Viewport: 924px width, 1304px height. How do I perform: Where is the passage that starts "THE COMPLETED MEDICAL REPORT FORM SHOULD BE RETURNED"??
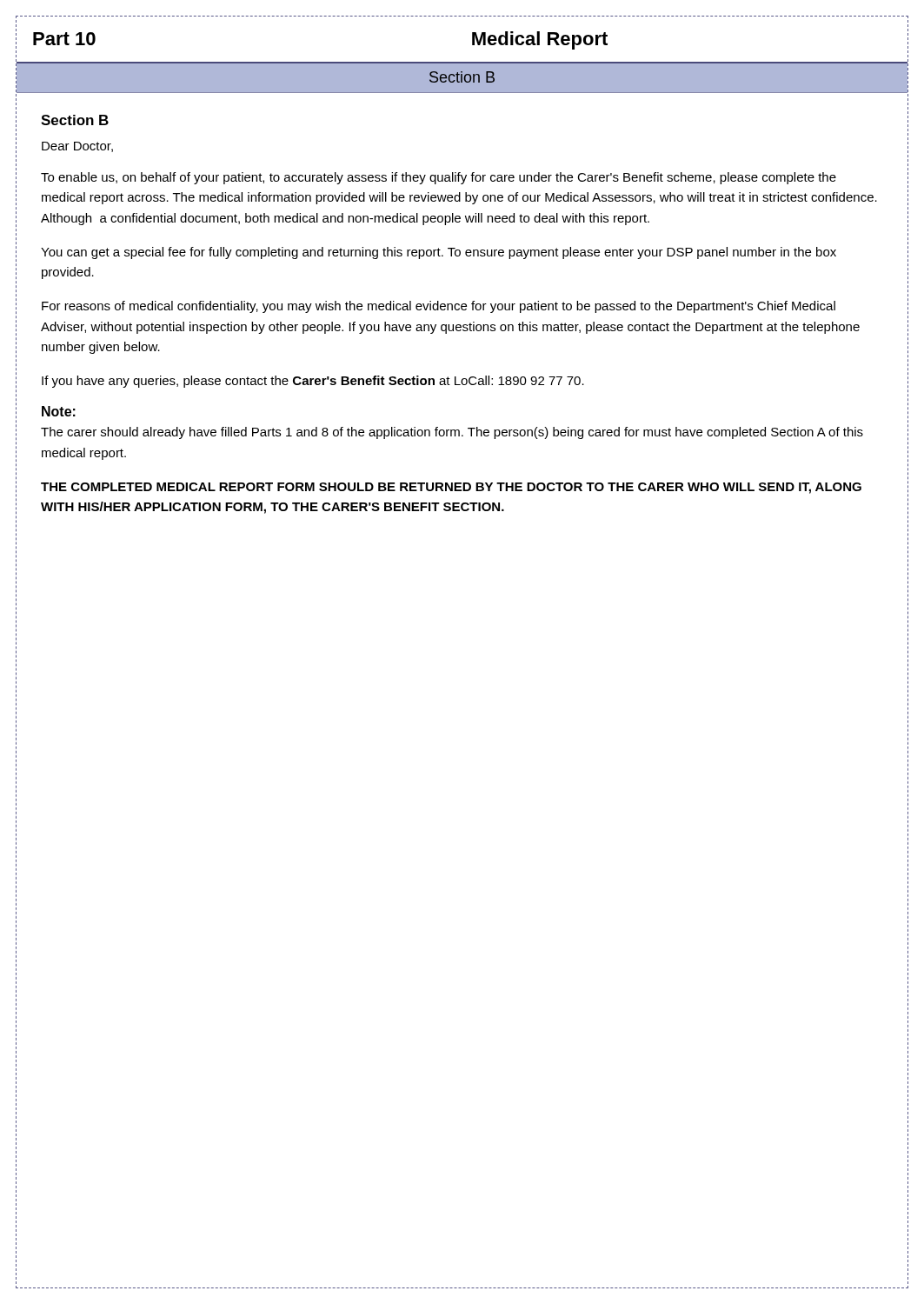tap(451, 496)
